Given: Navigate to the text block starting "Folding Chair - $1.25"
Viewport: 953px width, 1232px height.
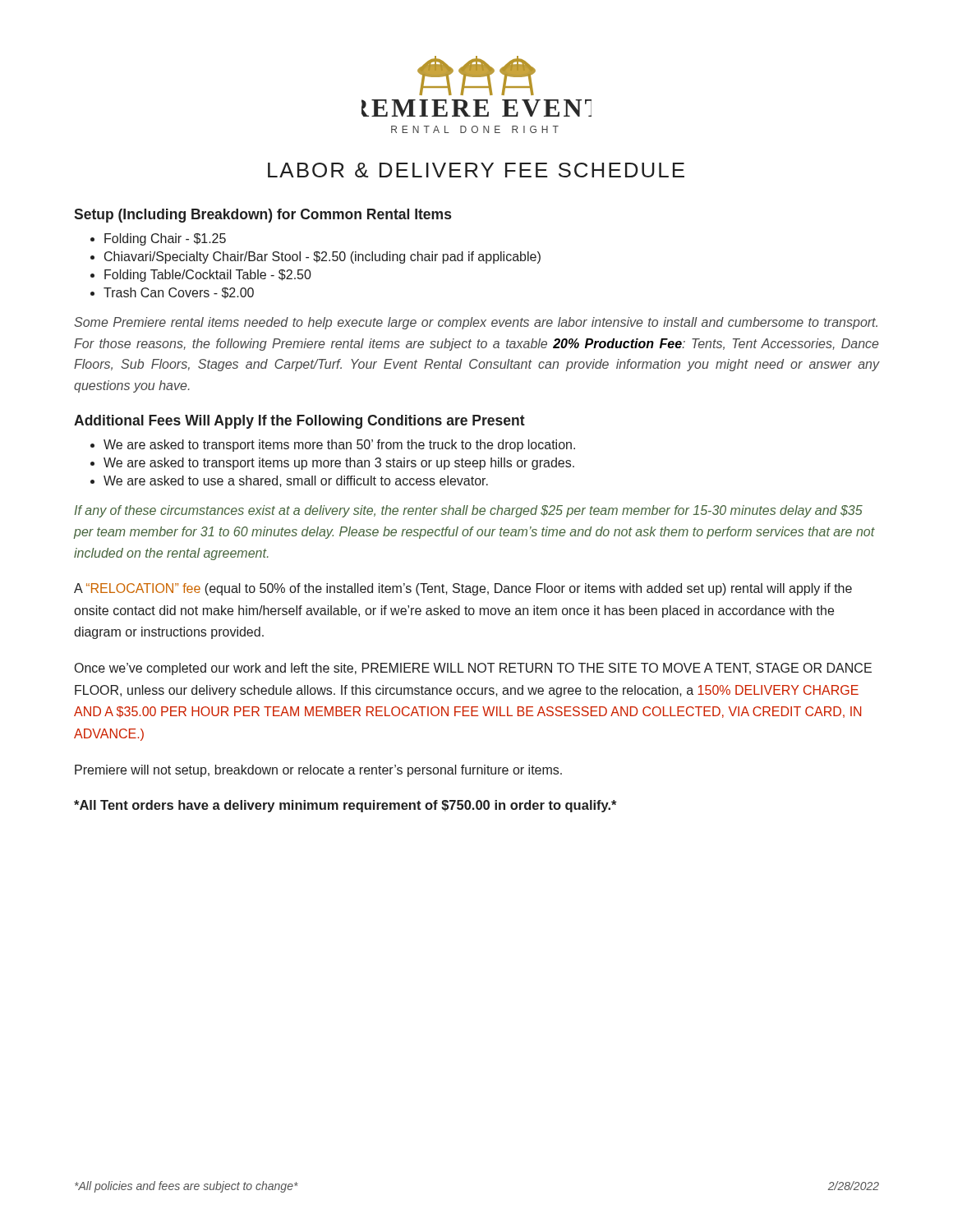Looking at the screenshot, I should pos(165,239).
